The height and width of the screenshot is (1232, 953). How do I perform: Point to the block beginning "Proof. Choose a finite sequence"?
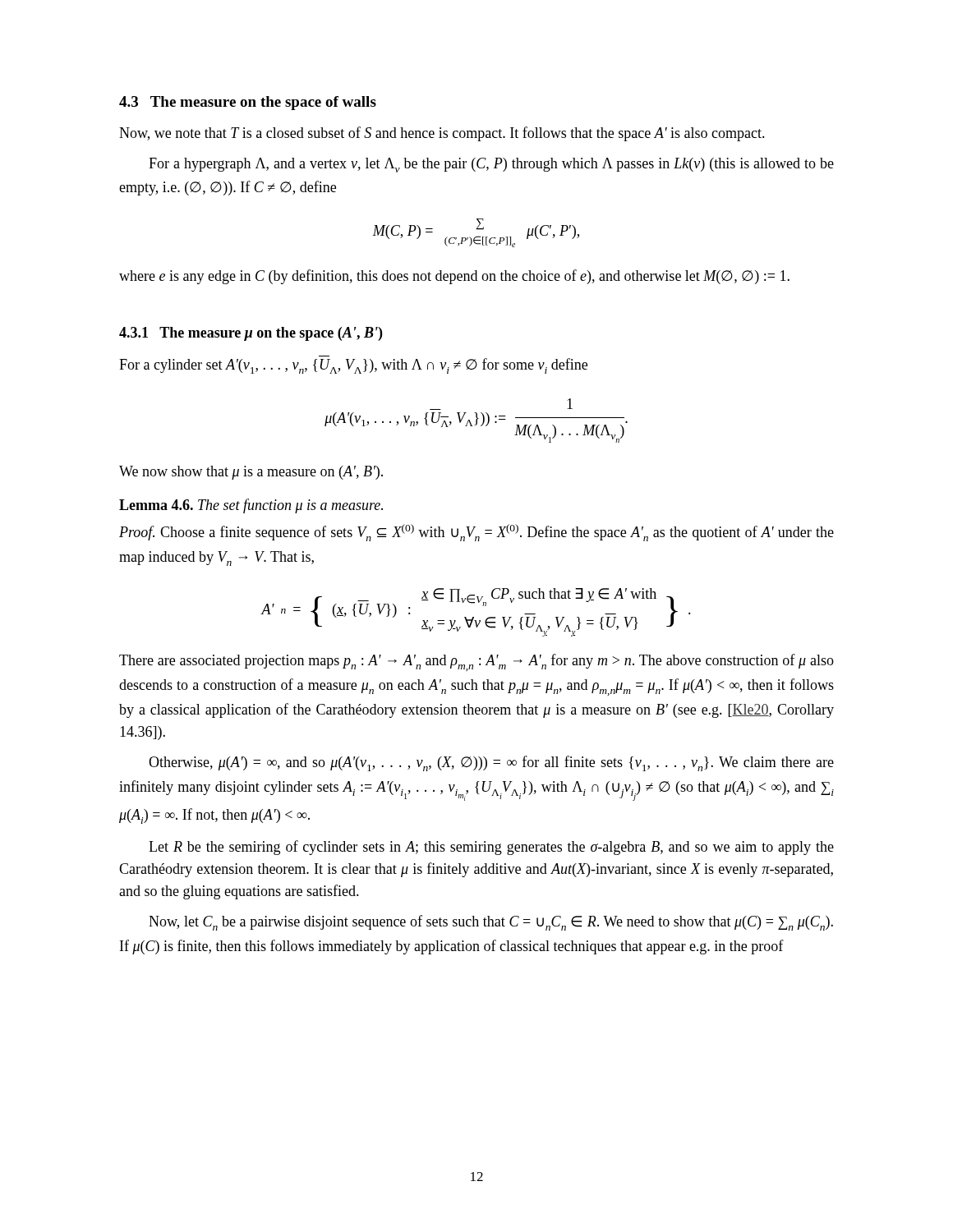point(476,545)
